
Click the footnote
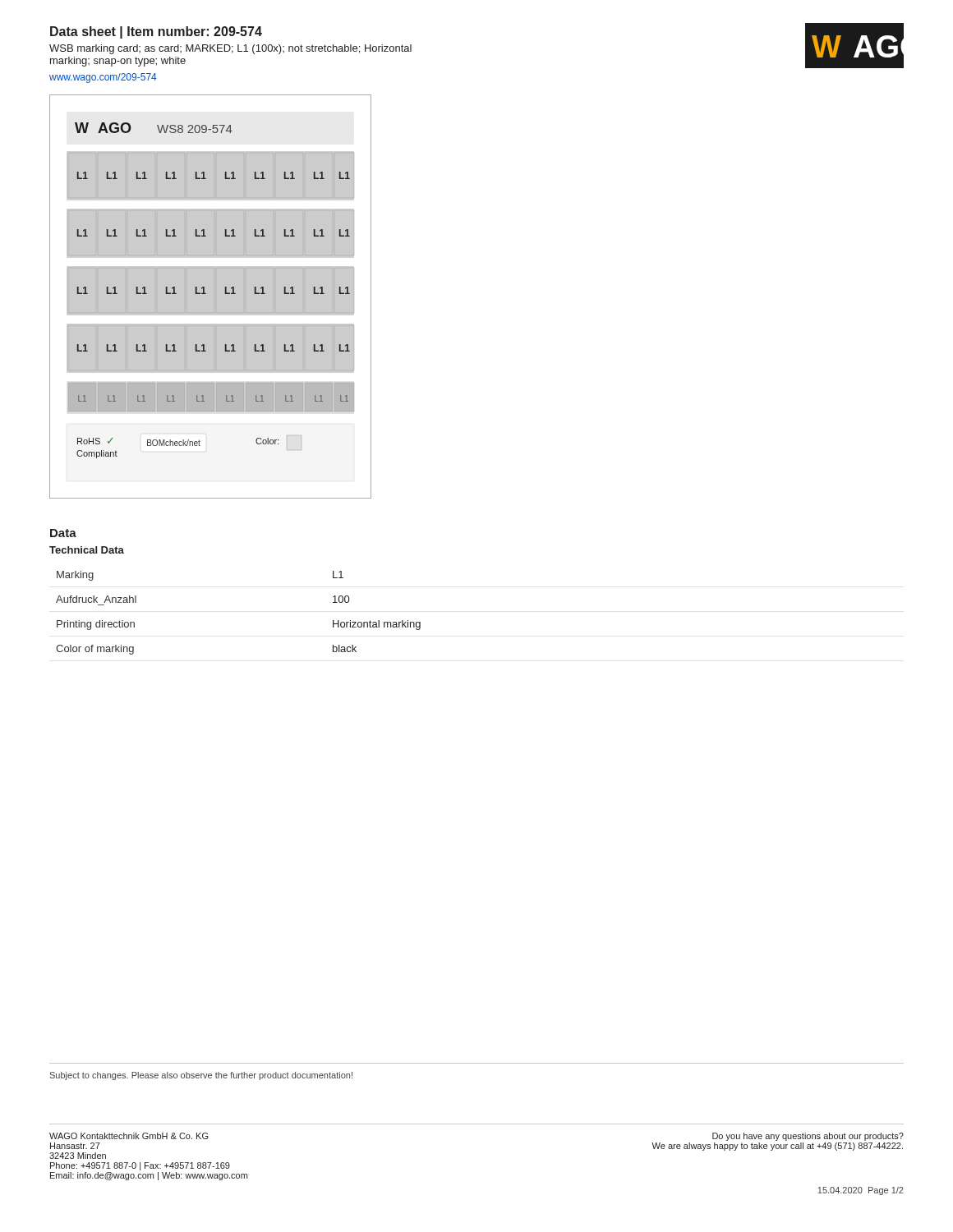coord(201,1075)
